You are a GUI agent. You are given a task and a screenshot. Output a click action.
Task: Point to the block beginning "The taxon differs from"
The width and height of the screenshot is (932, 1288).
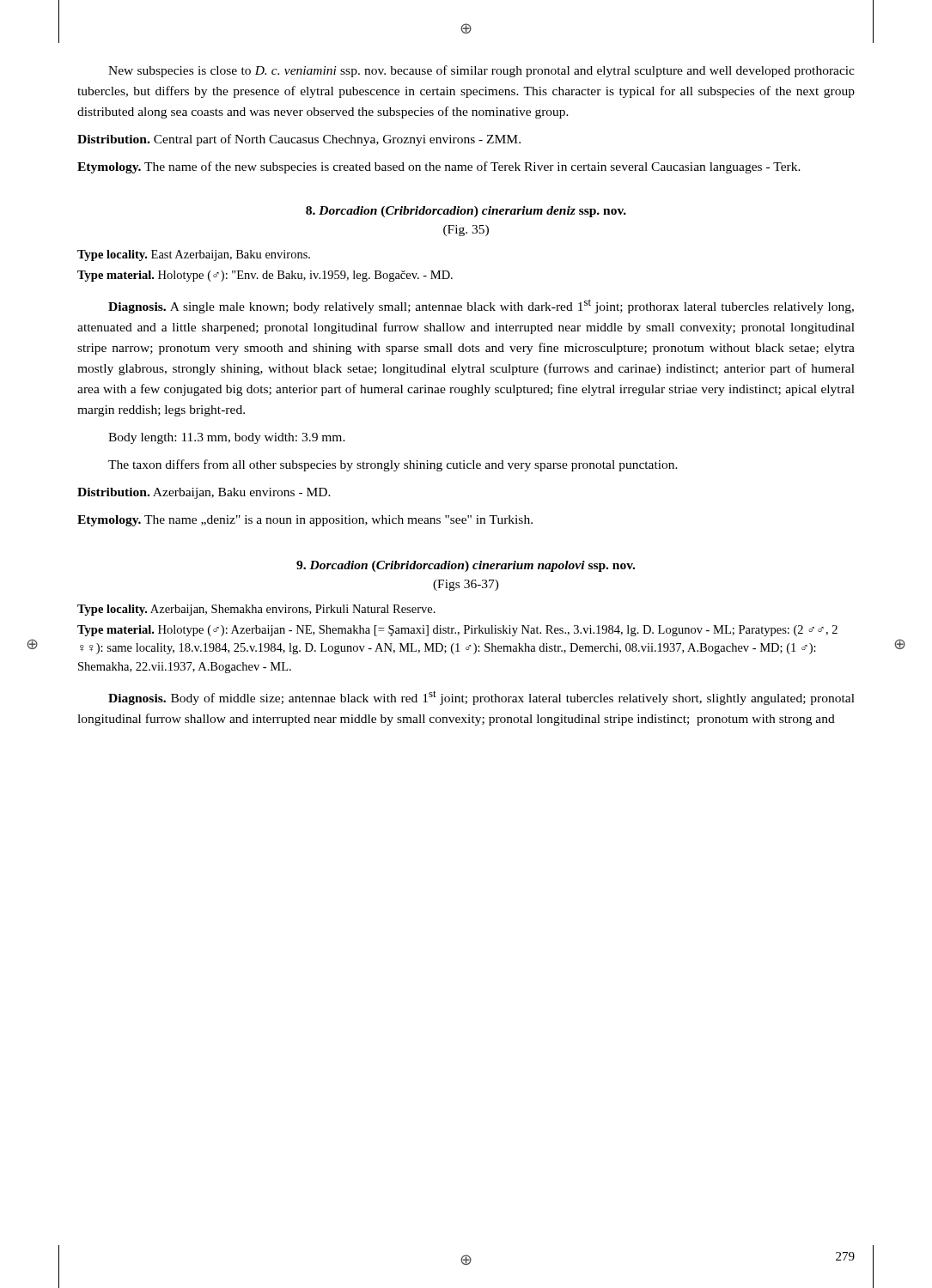(x=393, y=464)
